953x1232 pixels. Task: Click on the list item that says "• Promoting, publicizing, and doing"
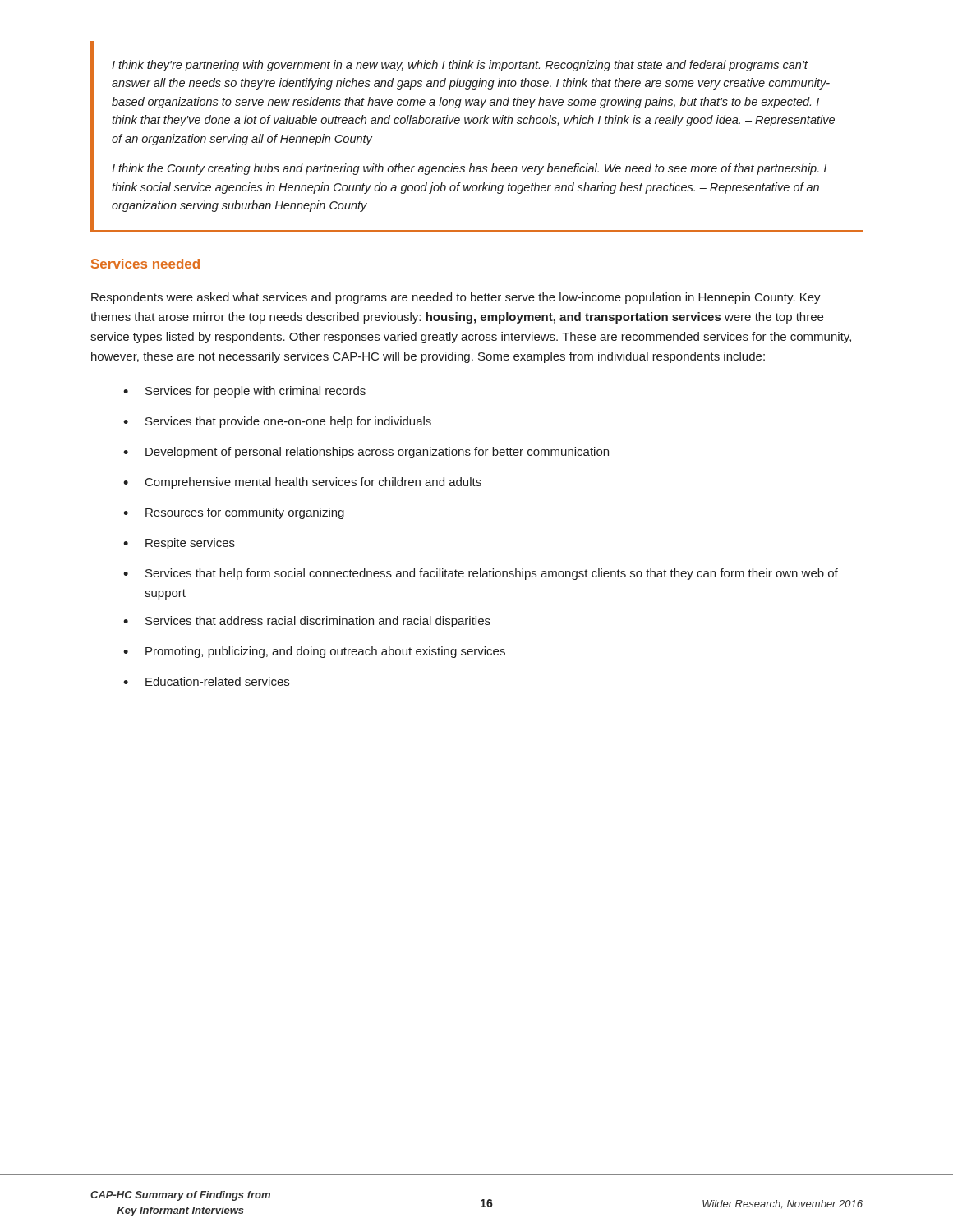click(x=493, y=652)
